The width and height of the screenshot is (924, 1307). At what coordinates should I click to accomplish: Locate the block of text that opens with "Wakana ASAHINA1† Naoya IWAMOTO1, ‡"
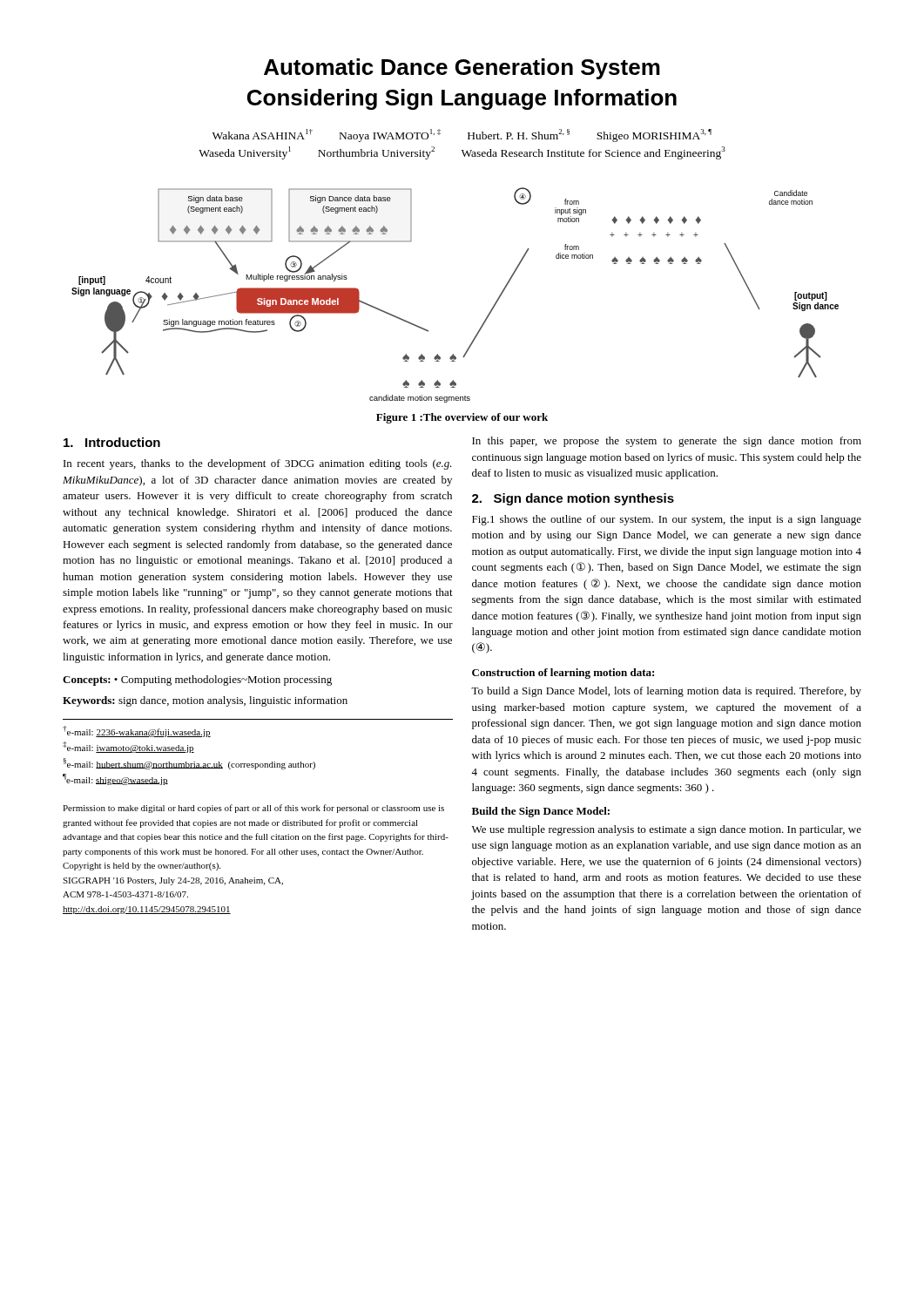click(x=462, y=144)
